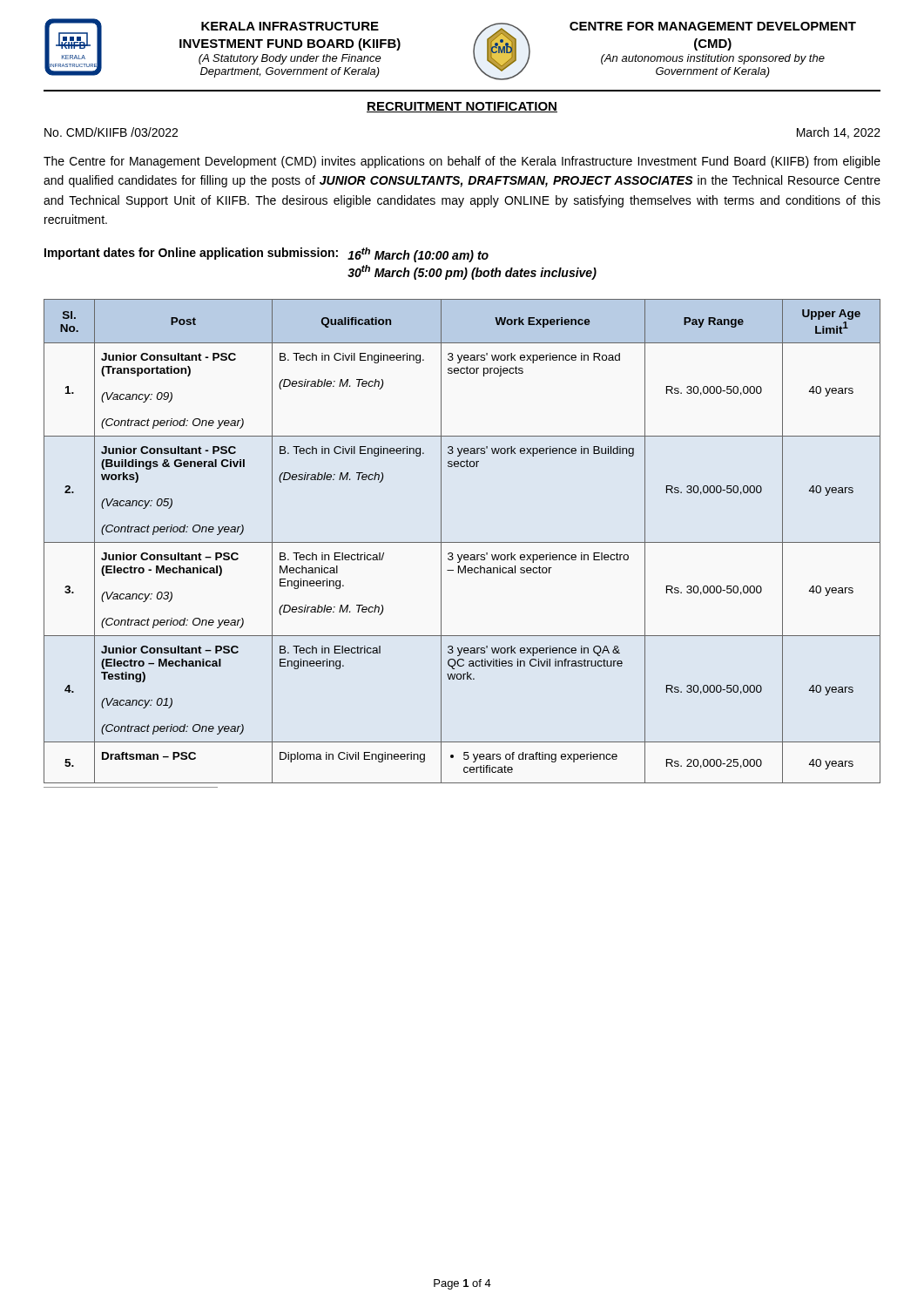Locate the text block with the text "Important dates for Online application submission: 16th March"

point(462,262)
